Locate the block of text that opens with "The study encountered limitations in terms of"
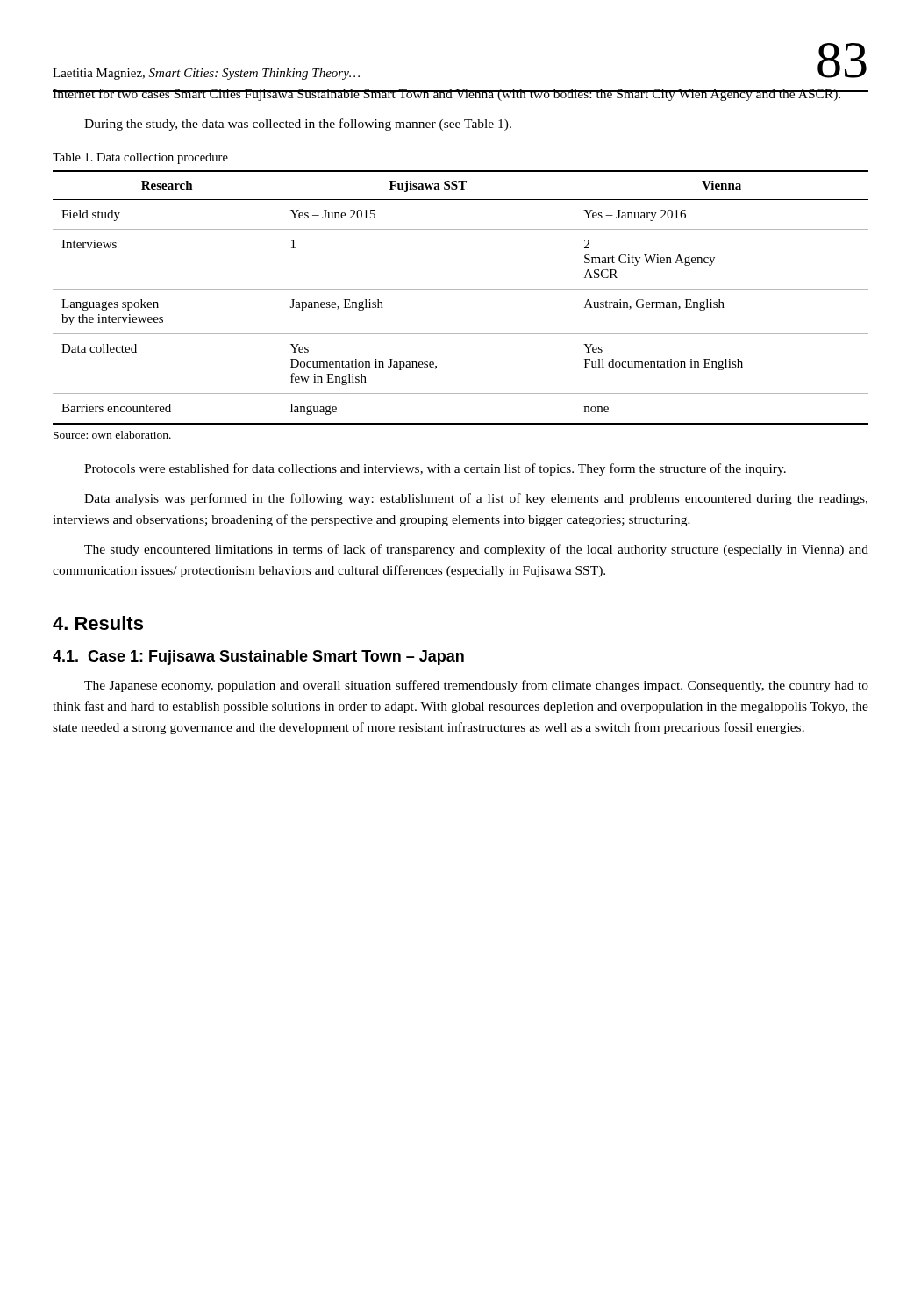Viewport: 921px width, 1316px height. (460, 559)
